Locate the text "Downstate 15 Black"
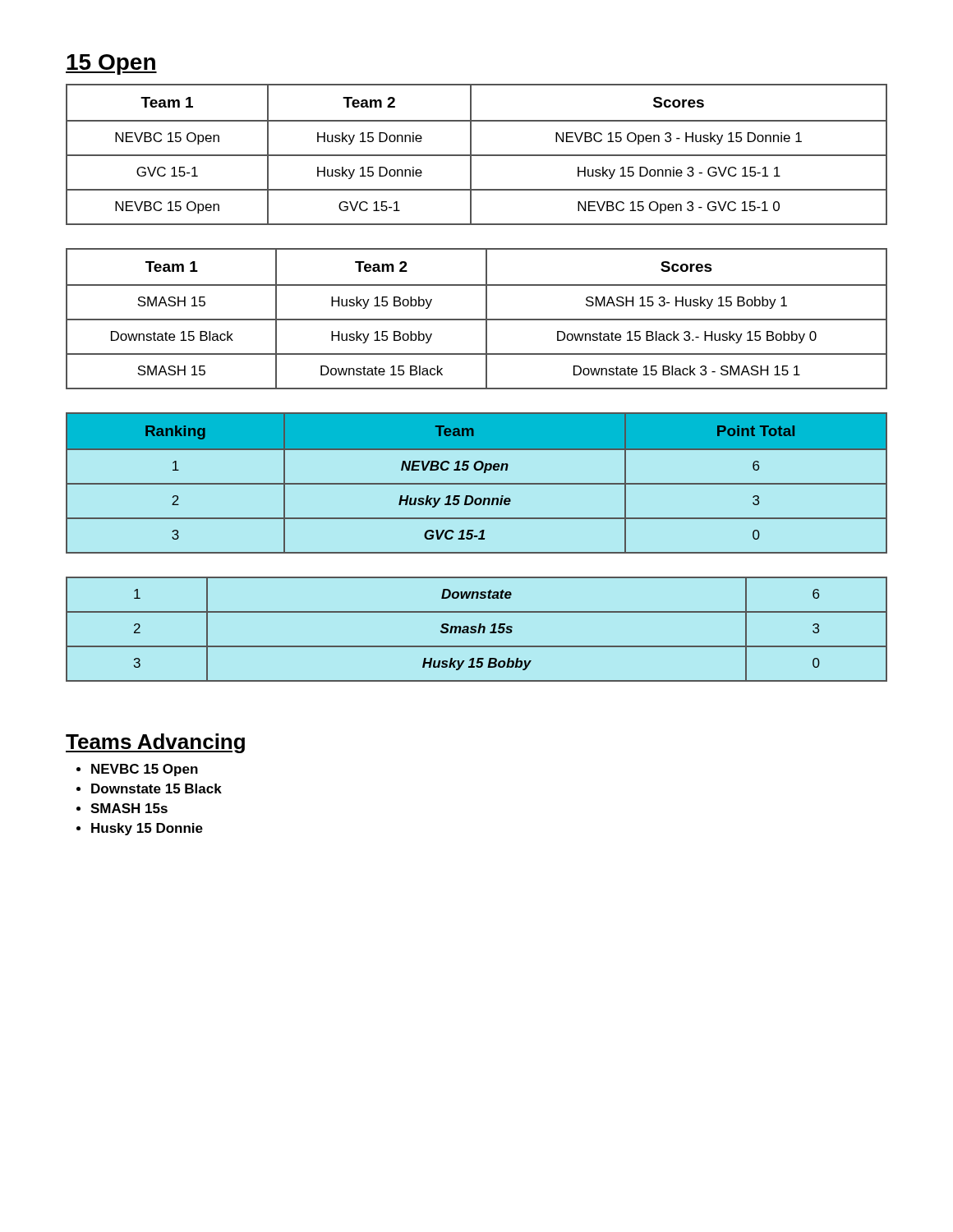The width and height of the screenshot is (953, 1232). coord(156,789)
